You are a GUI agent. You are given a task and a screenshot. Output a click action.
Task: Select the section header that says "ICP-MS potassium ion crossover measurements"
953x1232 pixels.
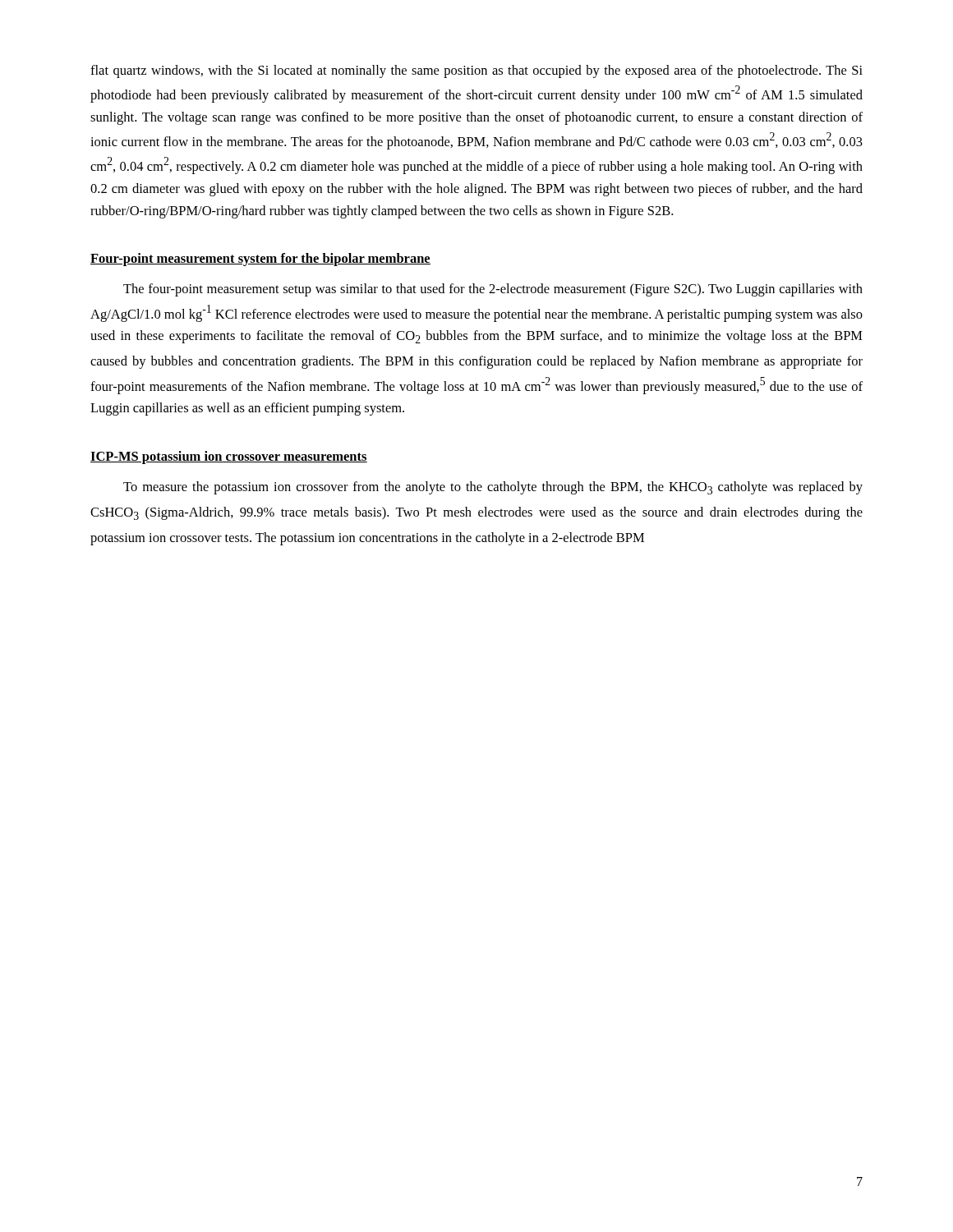pos(229,456)
